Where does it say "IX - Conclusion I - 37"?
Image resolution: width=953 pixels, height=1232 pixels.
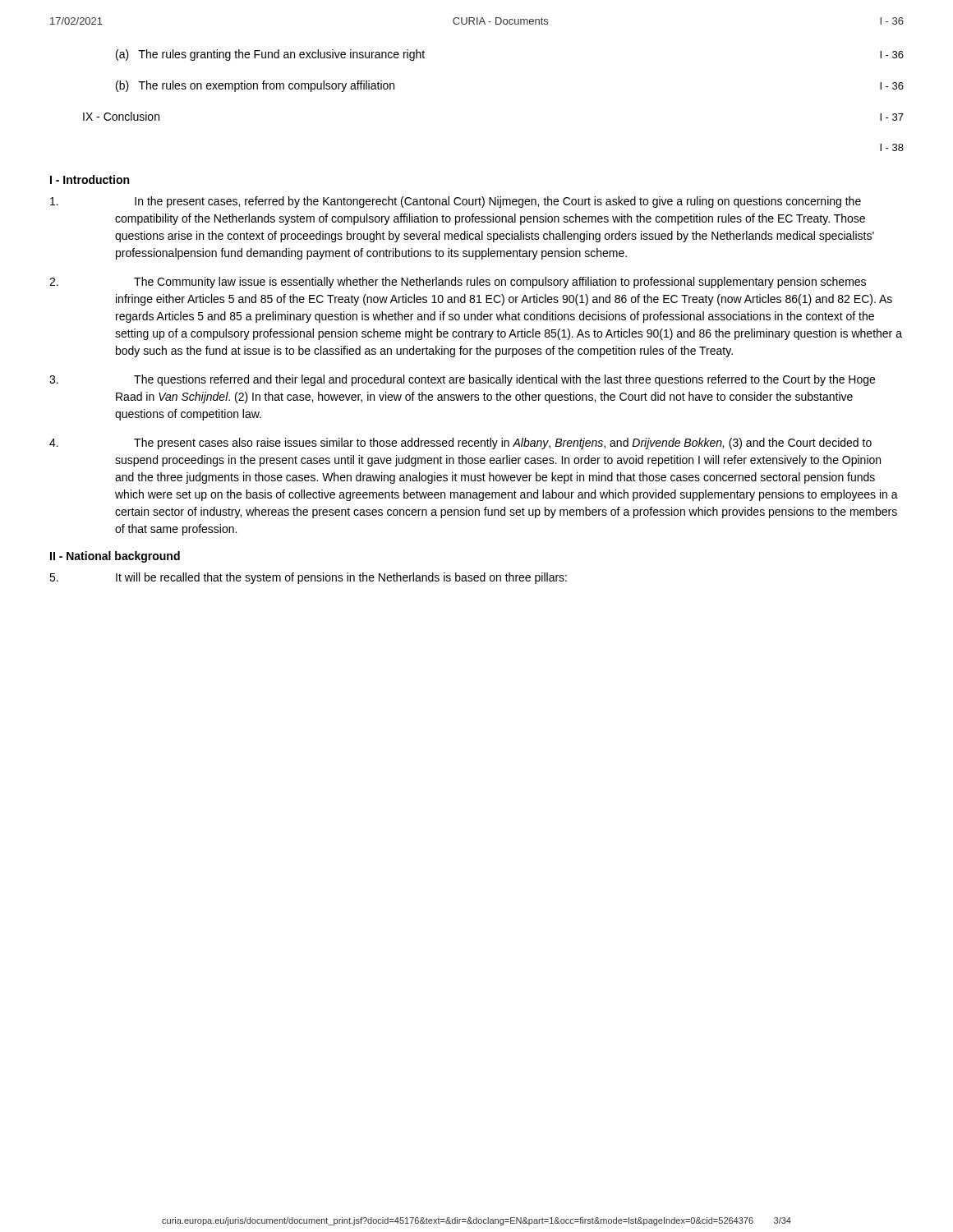[x=120, y=115]
